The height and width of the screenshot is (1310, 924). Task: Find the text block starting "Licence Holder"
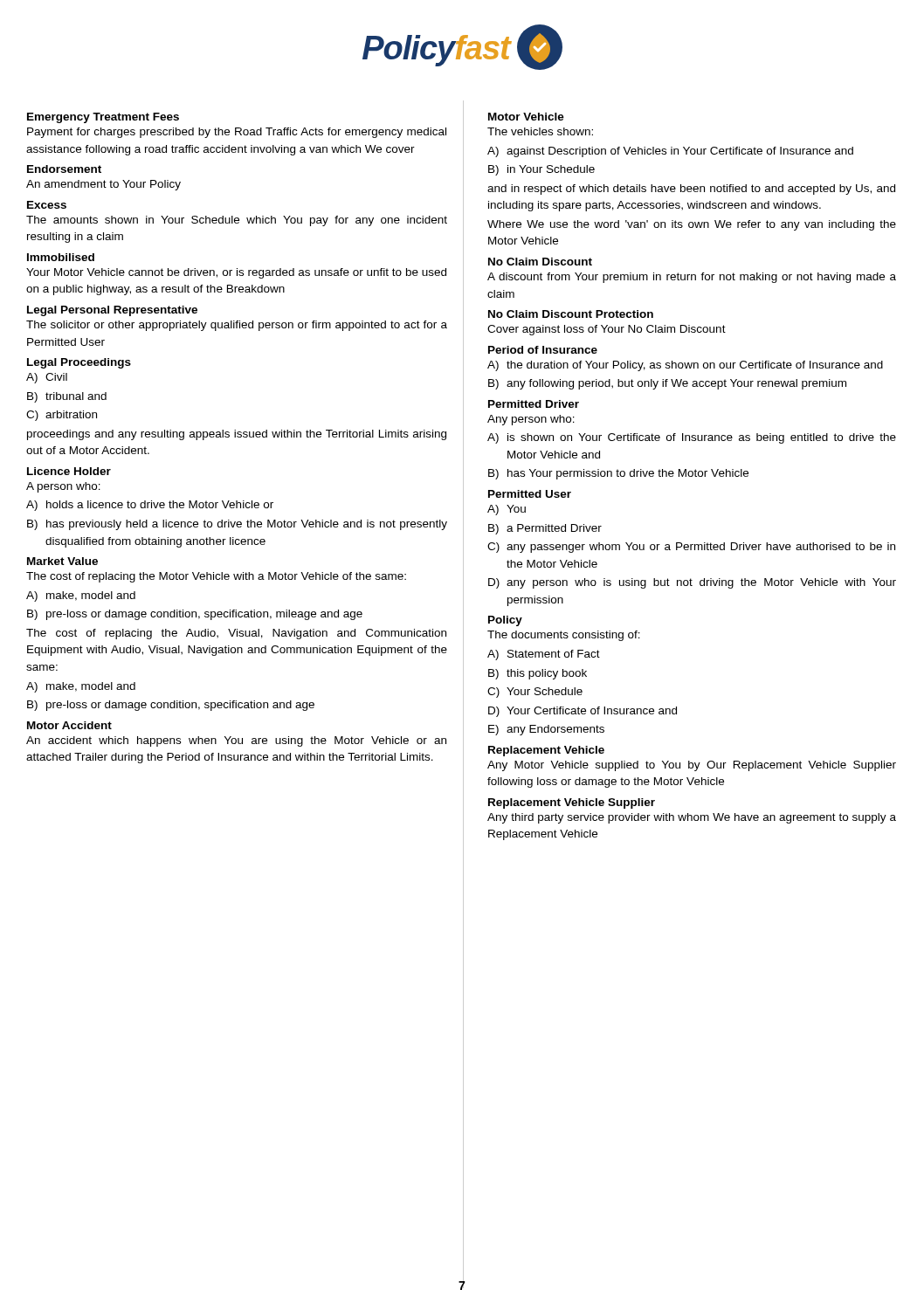(x=68, y=471)
